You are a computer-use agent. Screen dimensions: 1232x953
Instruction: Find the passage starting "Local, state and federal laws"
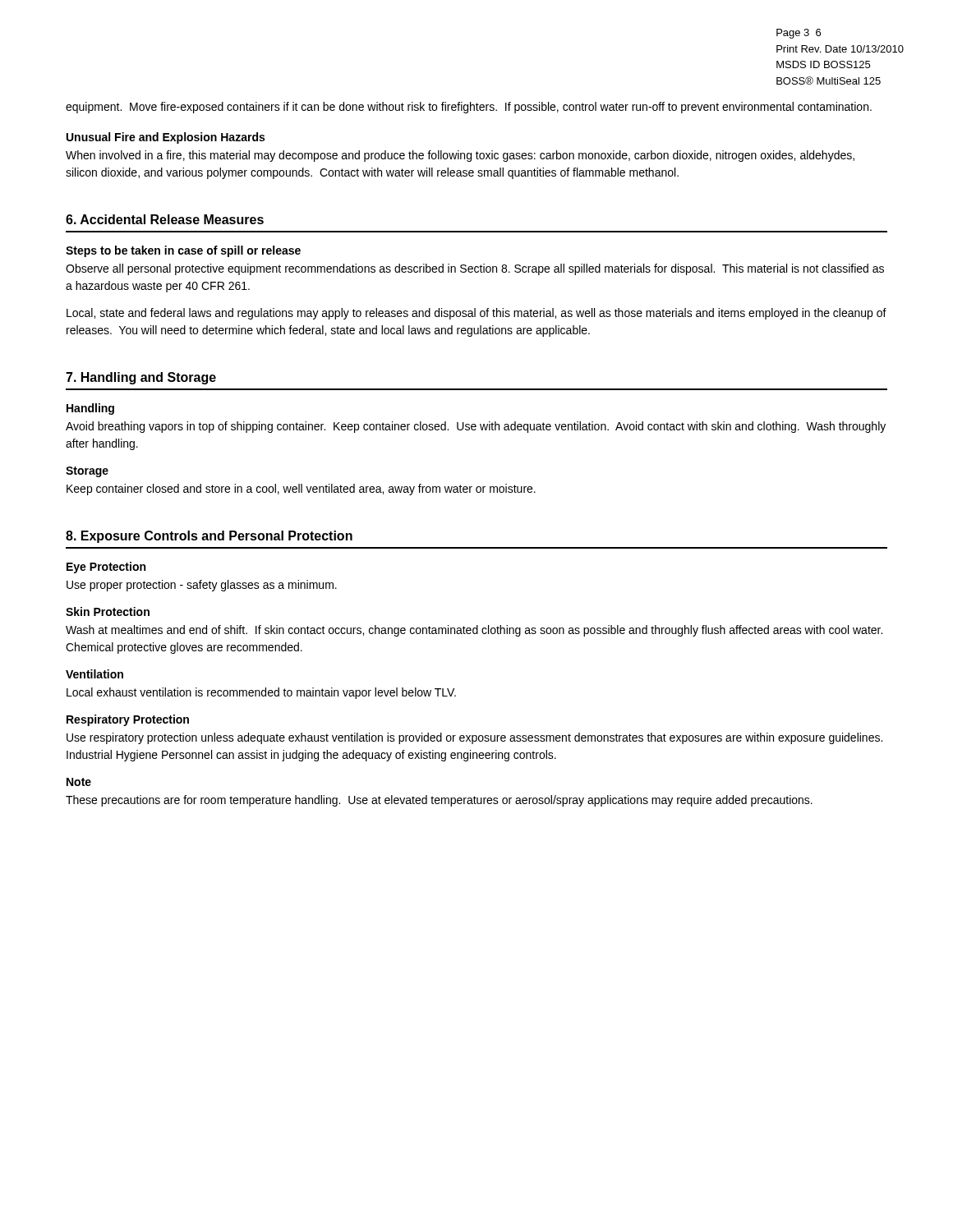click(476, 322)
